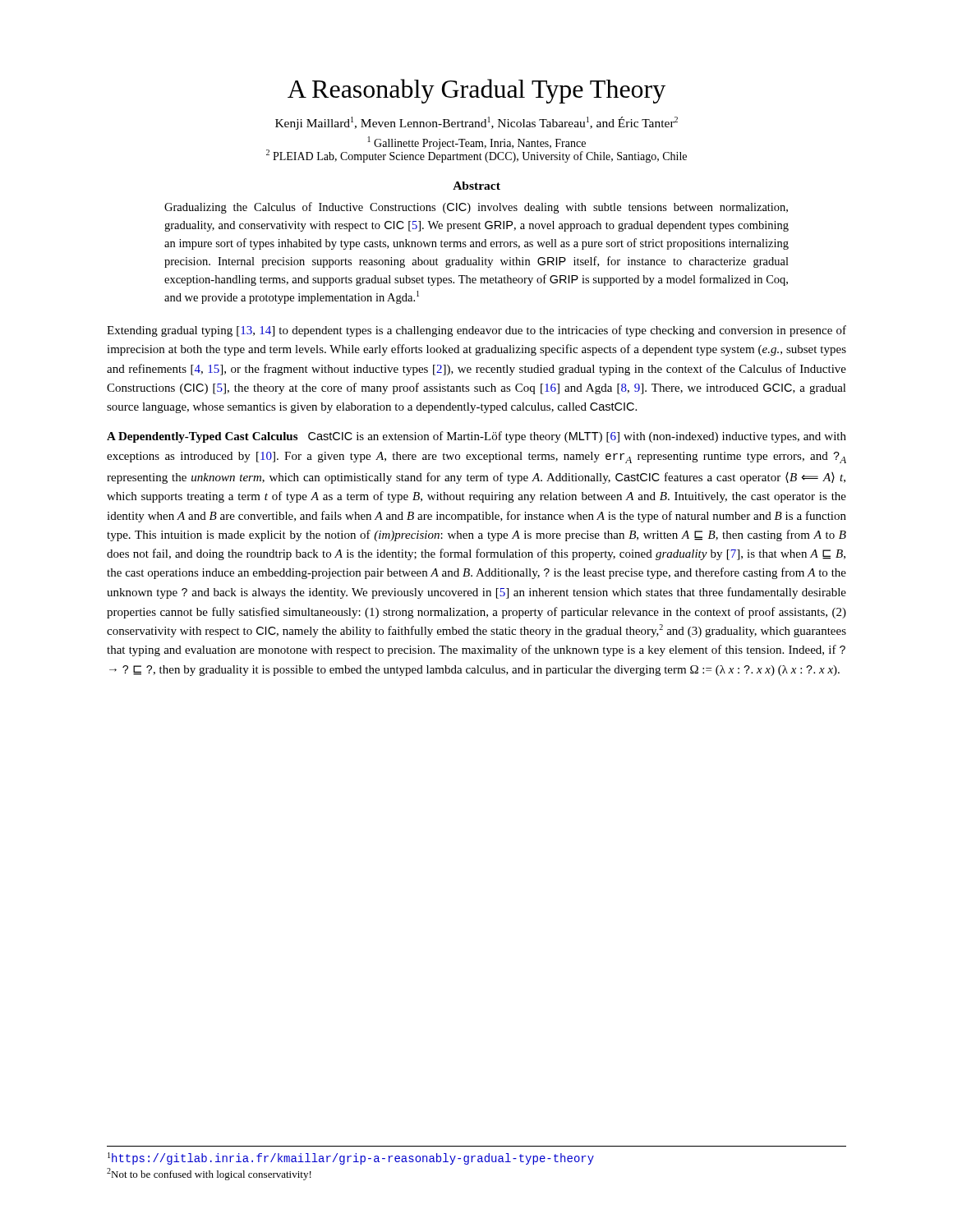Click on the text block starting "2Not to be"
The width and height of the screenshot is (953, 1232).
click(209, 1174)
